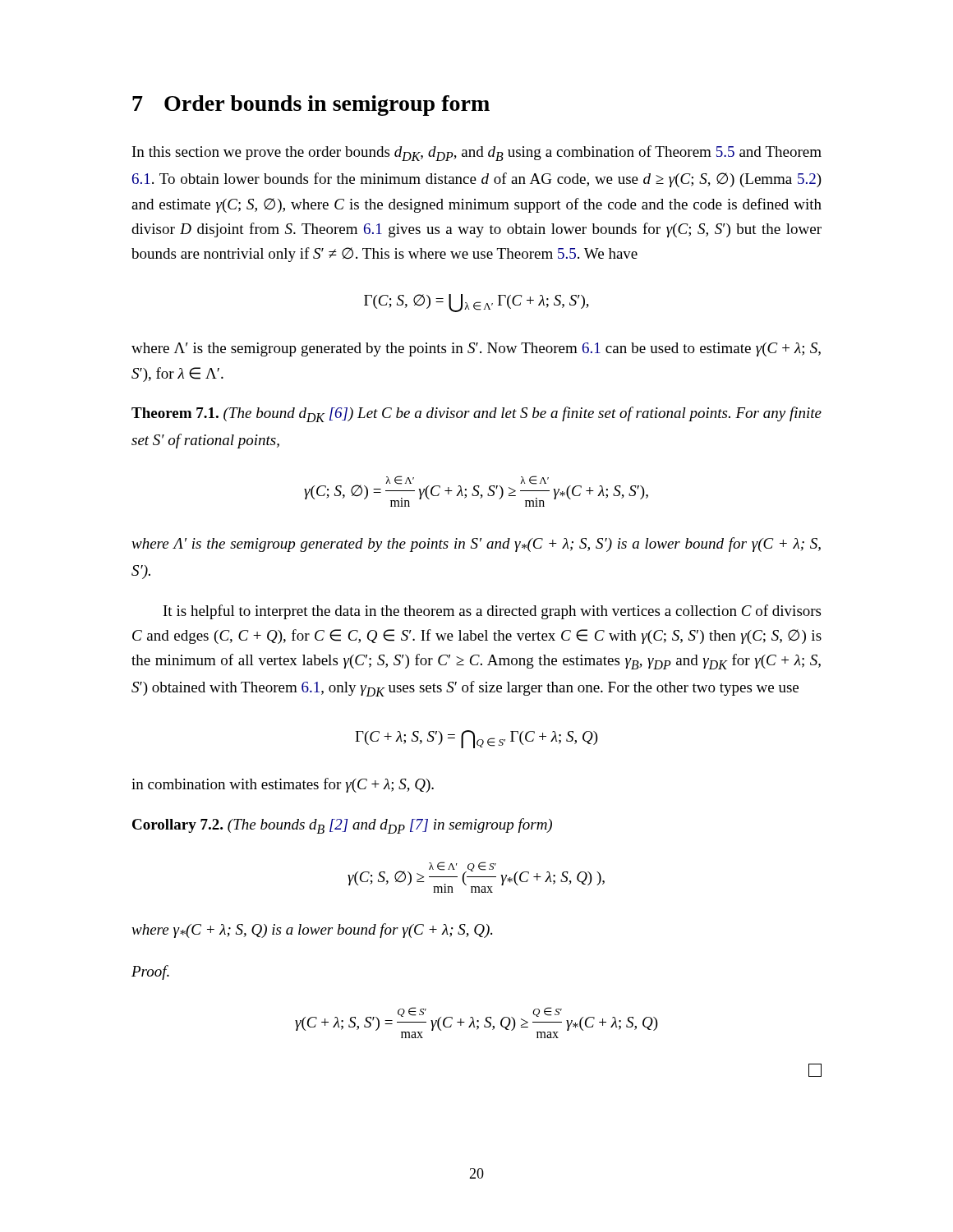The image size is (953, 1232).
Task: Select the formula that reads "γ(C; S, ∅) = λ ∈ Λ′min"
Action: tap(476, 492)
